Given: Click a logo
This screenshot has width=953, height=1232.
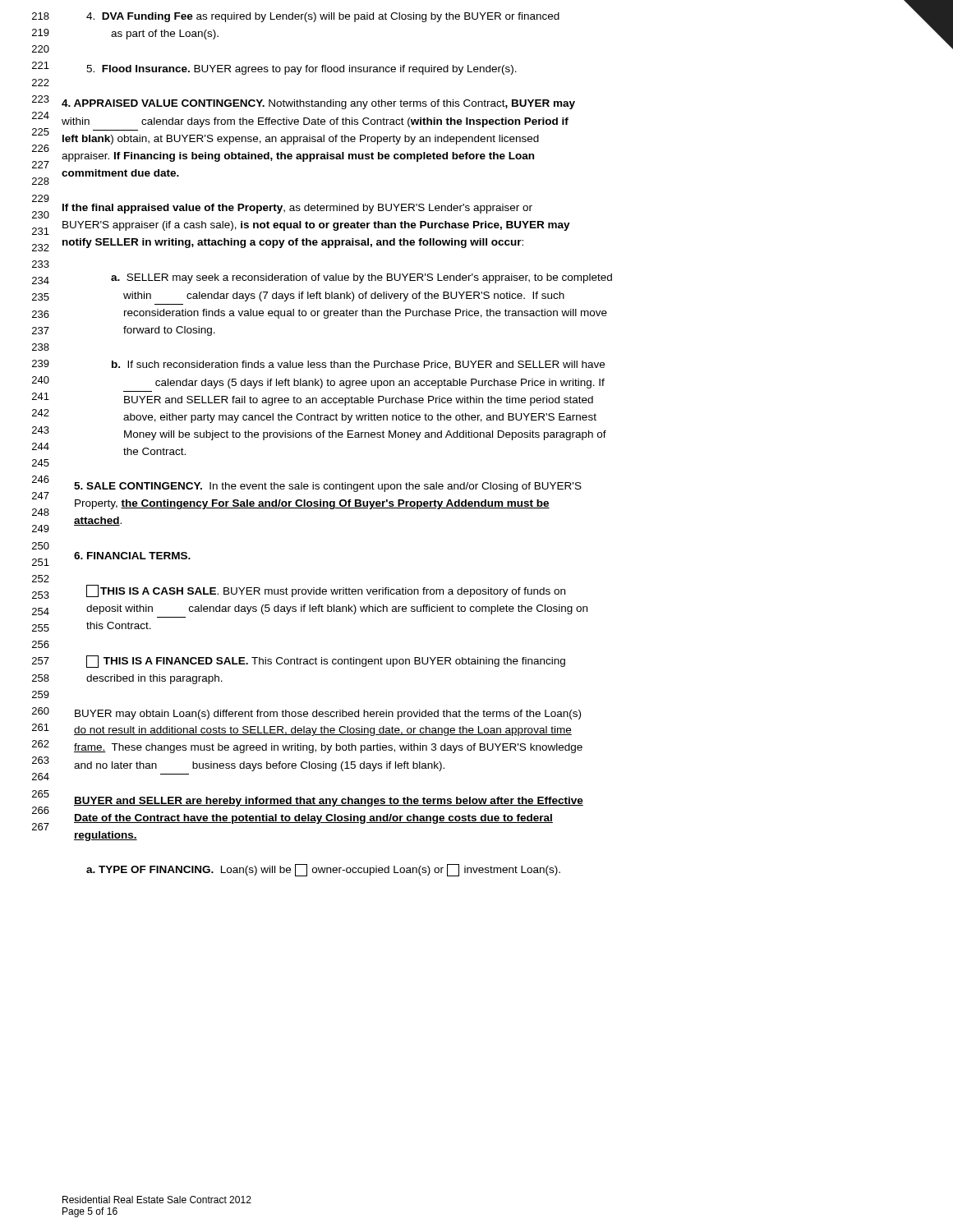Looking at the screenshot, I should 926,25.
